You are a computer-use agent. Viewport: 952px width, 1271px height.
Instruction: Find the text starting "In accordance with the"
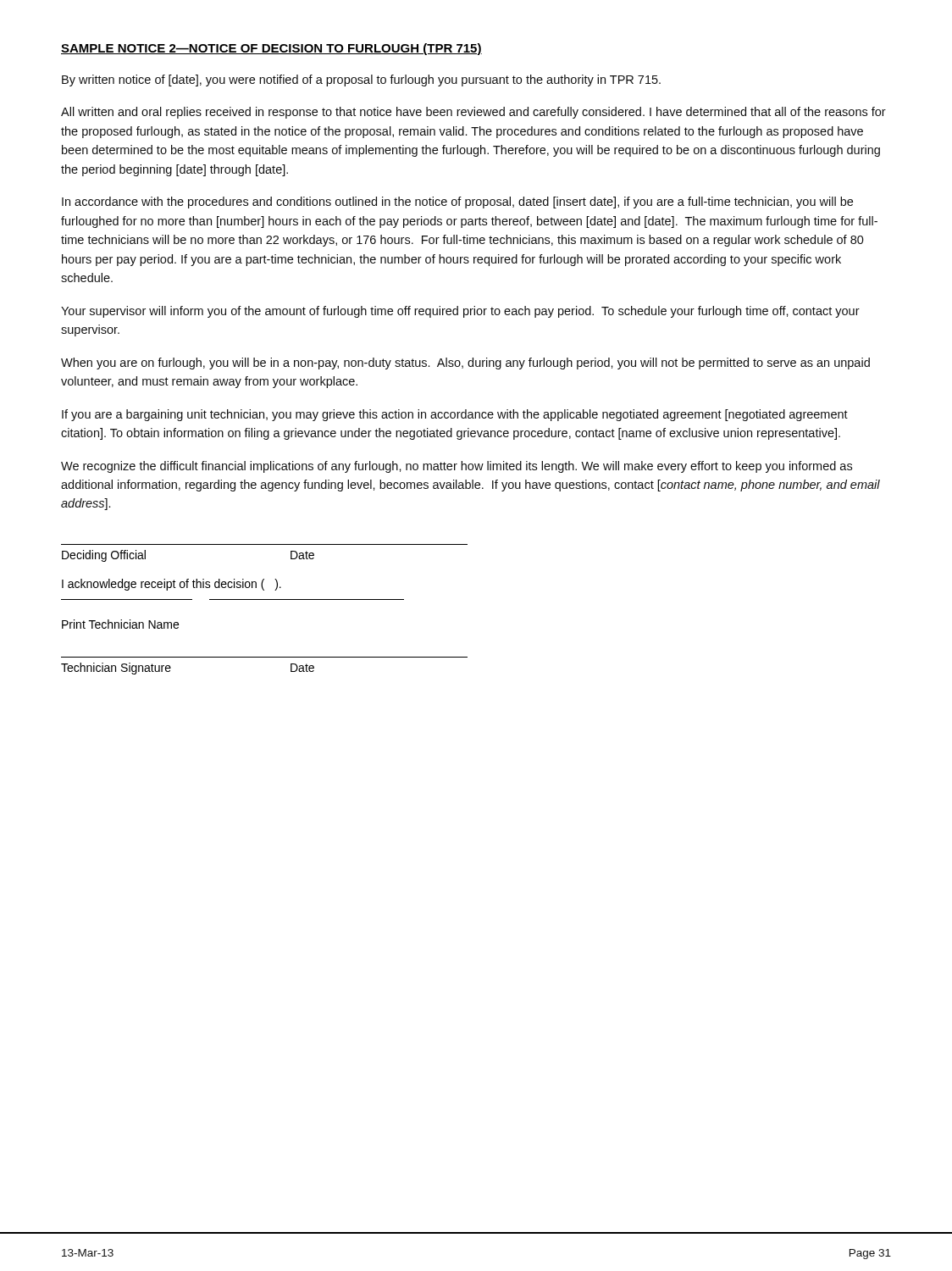click(x=469, y=240)
